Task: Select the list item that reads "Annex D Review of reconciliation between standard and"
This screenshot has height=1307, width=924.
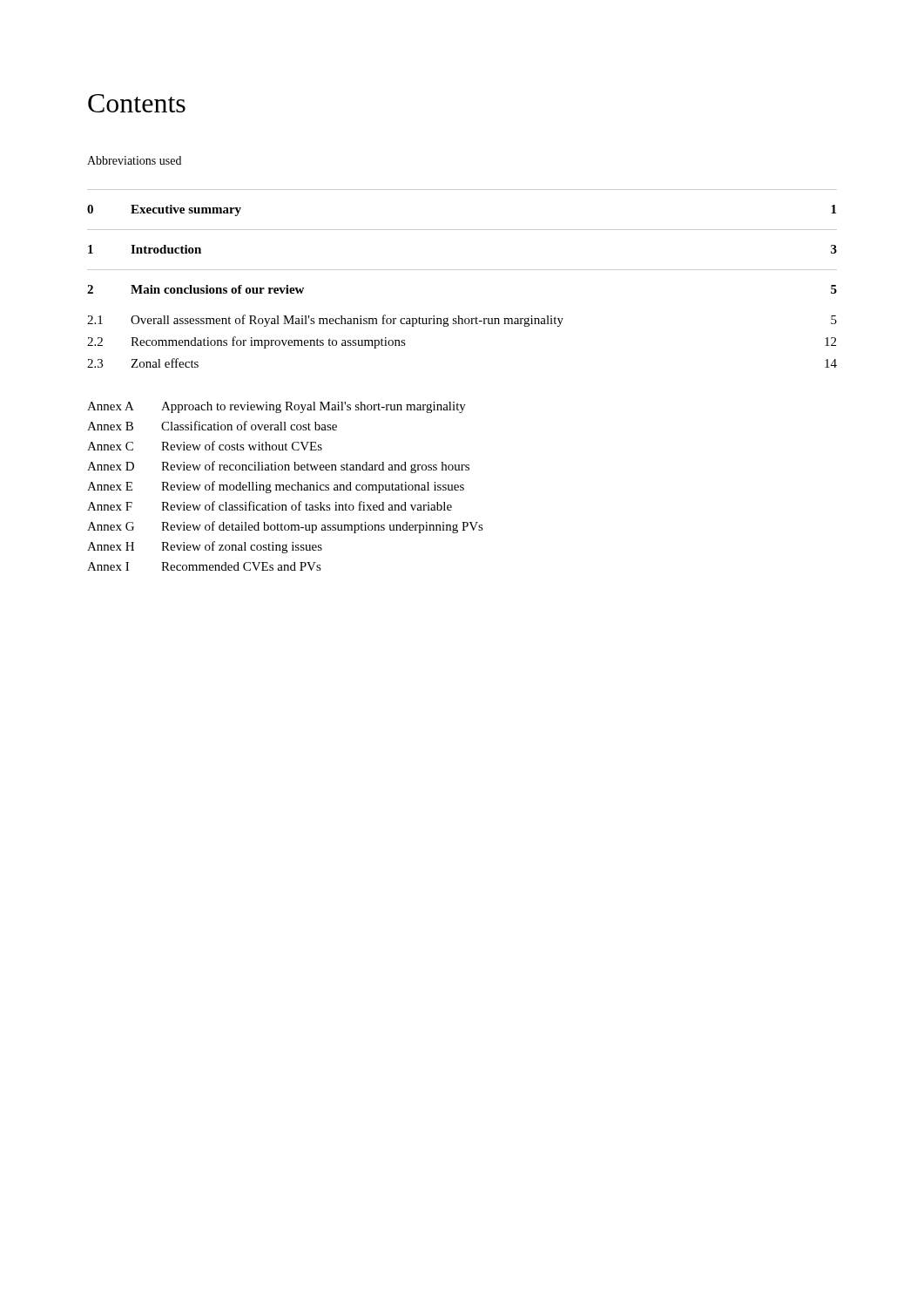Action: coord(462,467)
